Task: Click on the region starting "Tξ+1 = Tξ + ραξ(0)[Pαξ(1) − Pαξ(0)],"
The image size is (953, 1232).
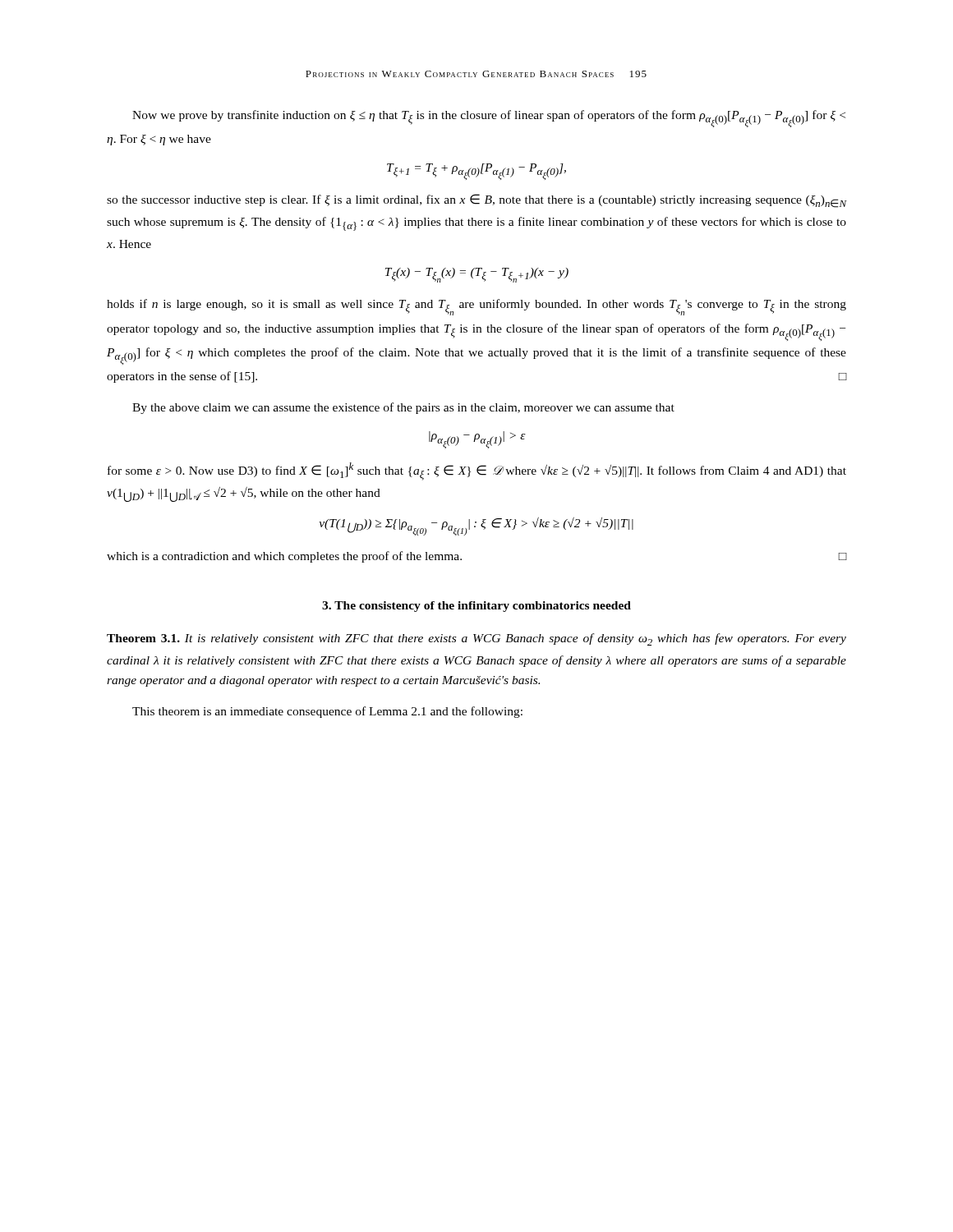Action: (476, 169)
